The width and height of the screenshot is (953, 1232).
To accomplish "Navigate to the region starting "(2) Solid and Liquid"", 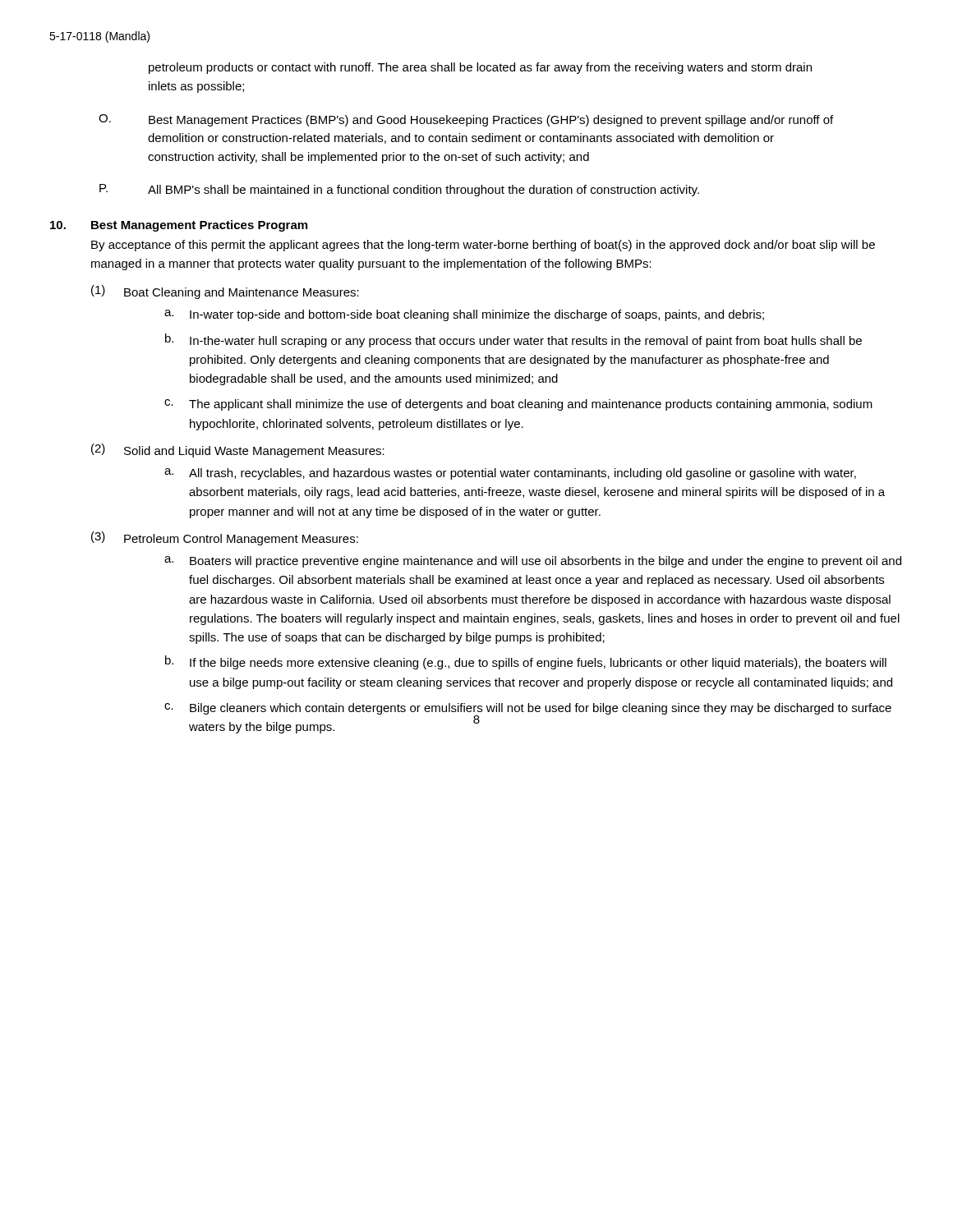I will coord(238,451).
